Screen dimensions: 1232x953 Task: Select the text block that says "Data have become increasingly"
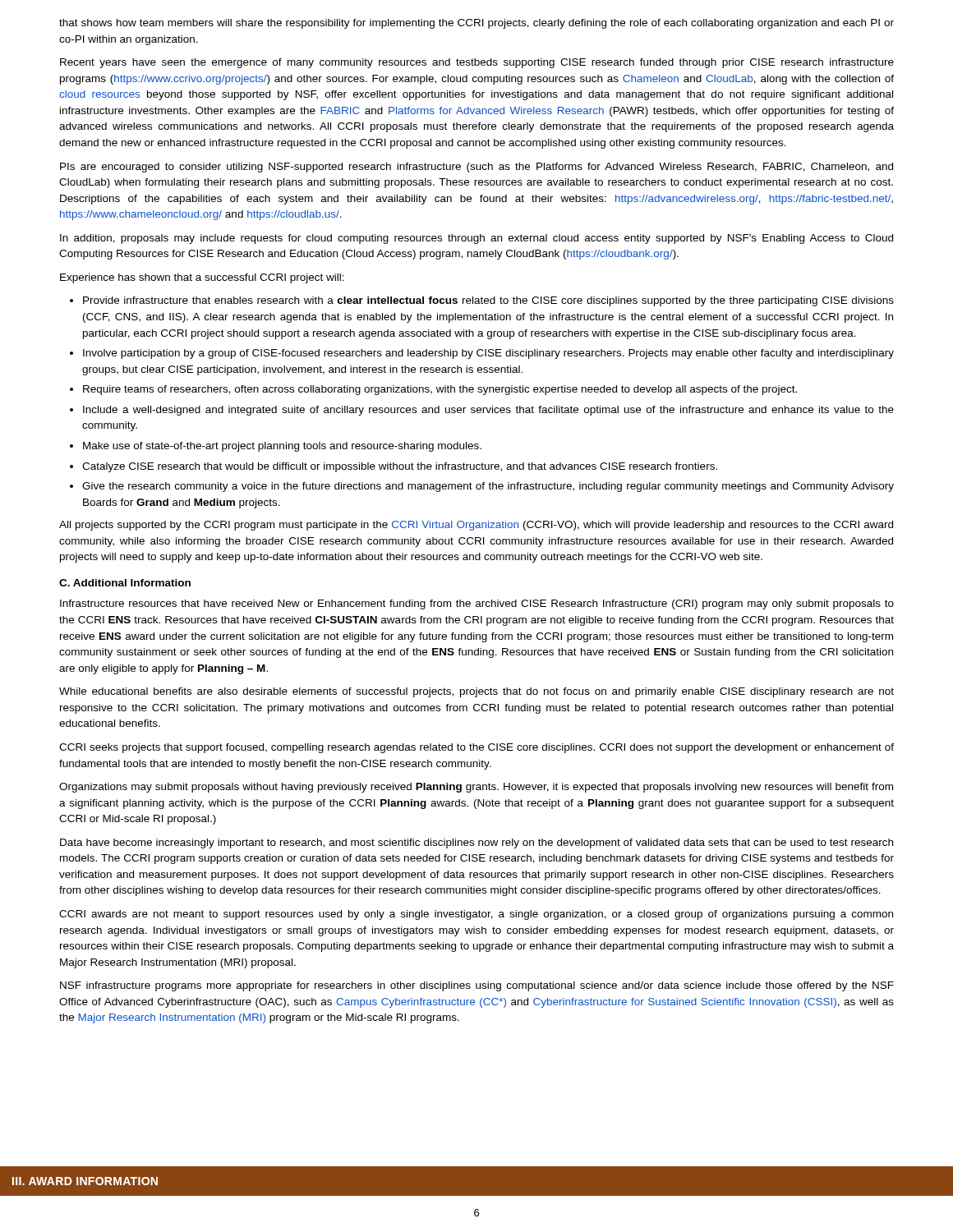[476, 866]
